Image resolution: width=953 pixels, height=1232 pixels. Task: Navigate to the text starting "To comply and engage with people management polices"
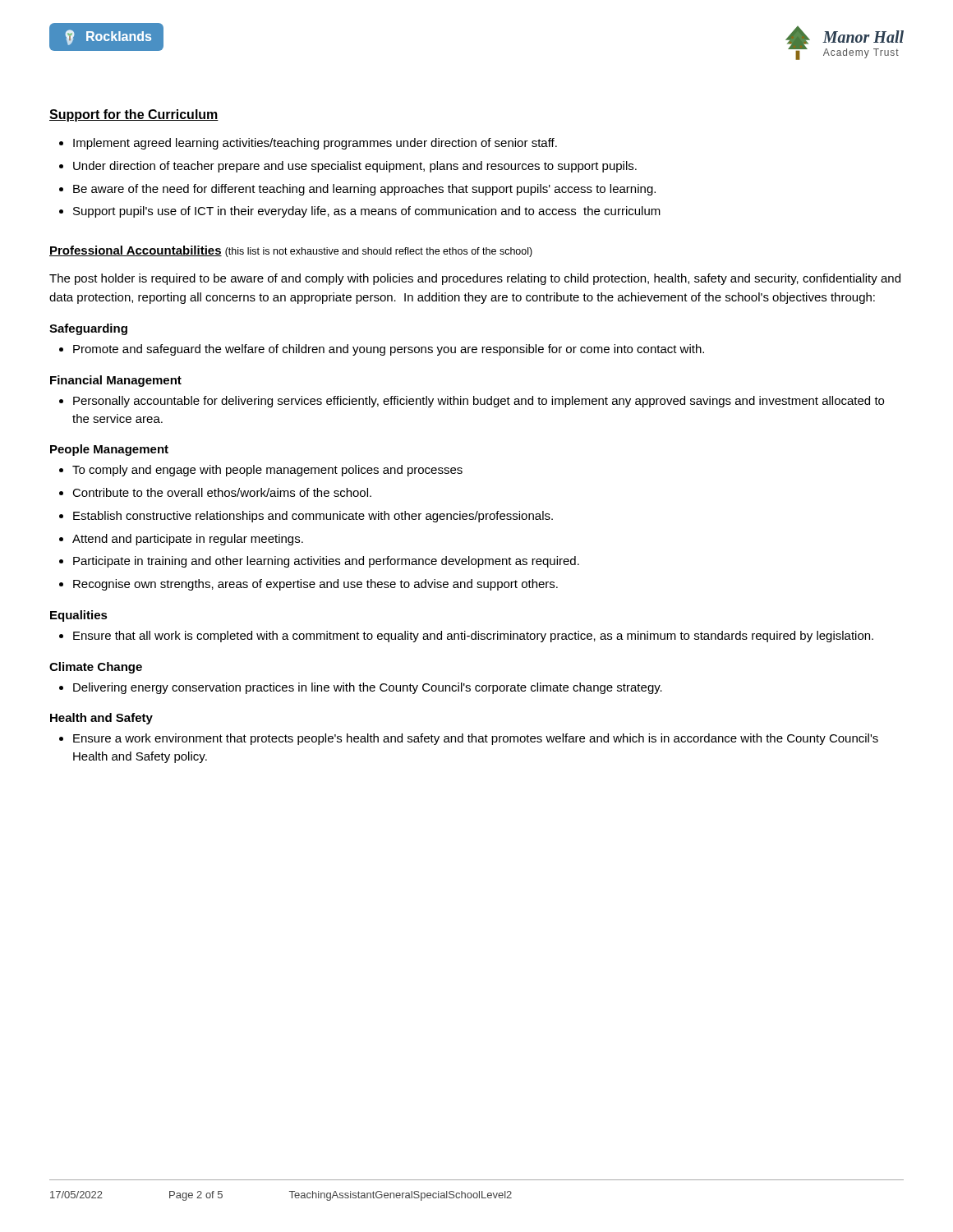(268, 470)
